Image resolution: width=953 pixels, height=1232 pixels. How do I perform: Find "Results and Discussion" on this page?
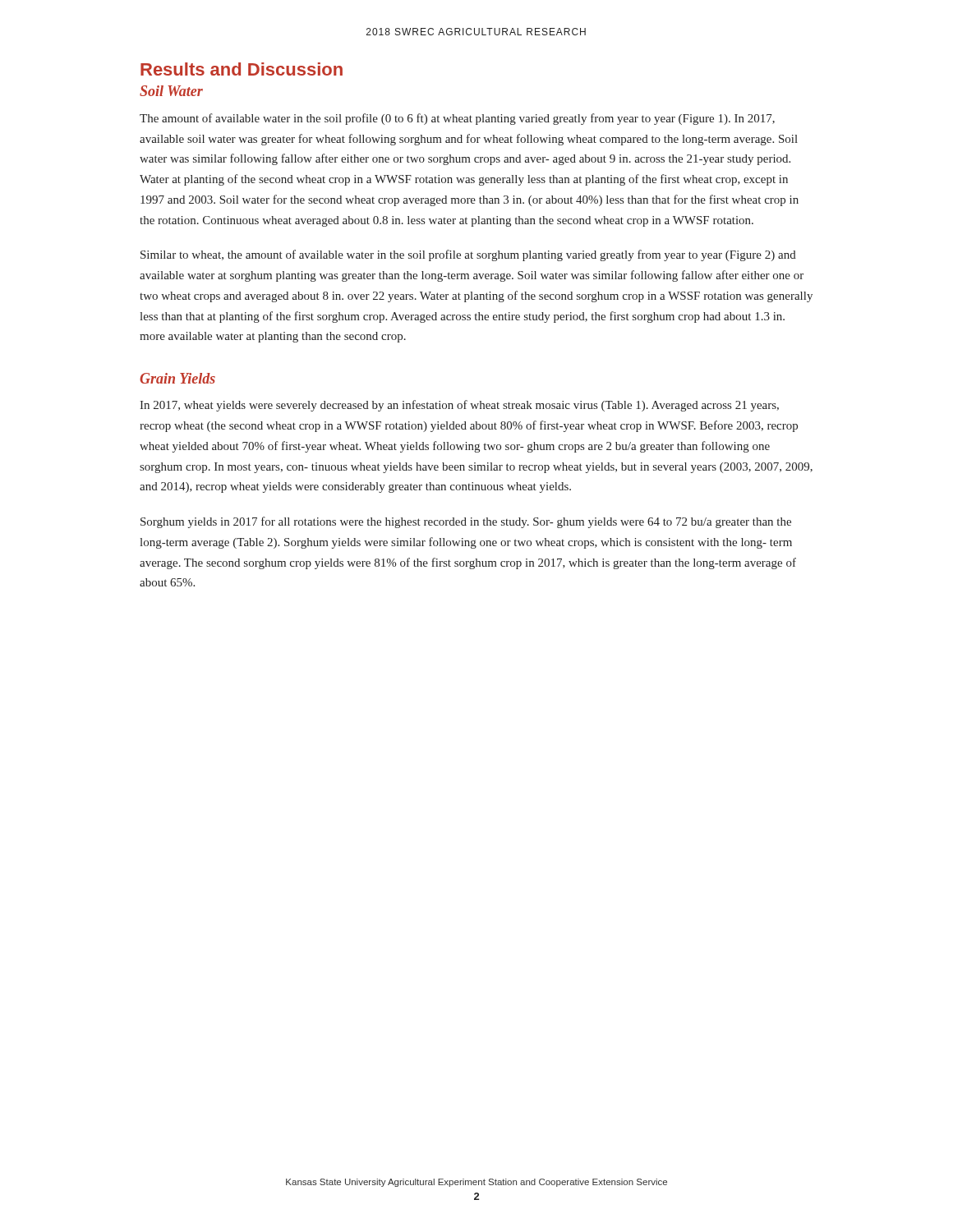(242, 69)
